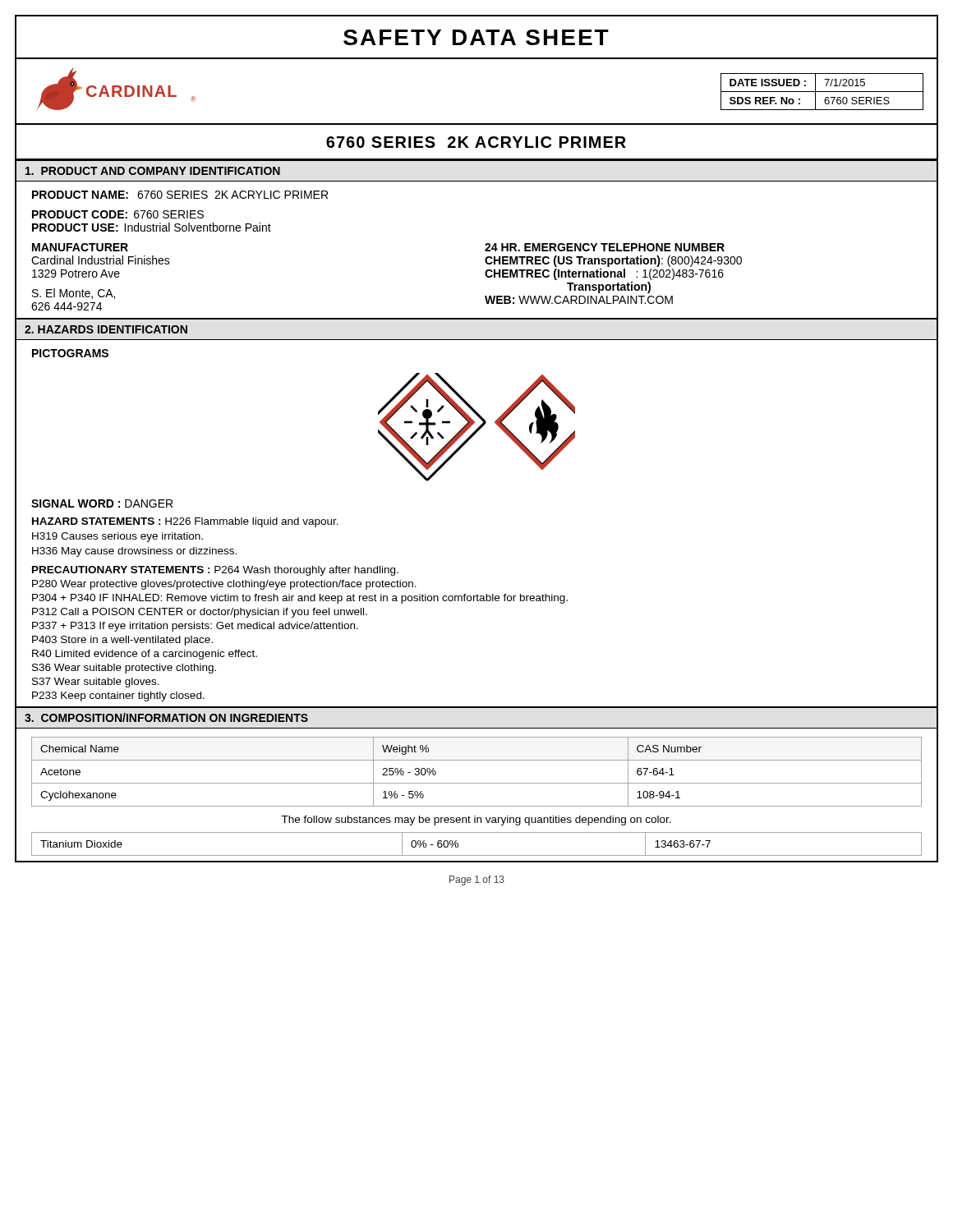The width and height of the screenshot is (953, 1232).
Task: Find the table that mentions "0% - 60%"
Action: [x=476, y=844]
